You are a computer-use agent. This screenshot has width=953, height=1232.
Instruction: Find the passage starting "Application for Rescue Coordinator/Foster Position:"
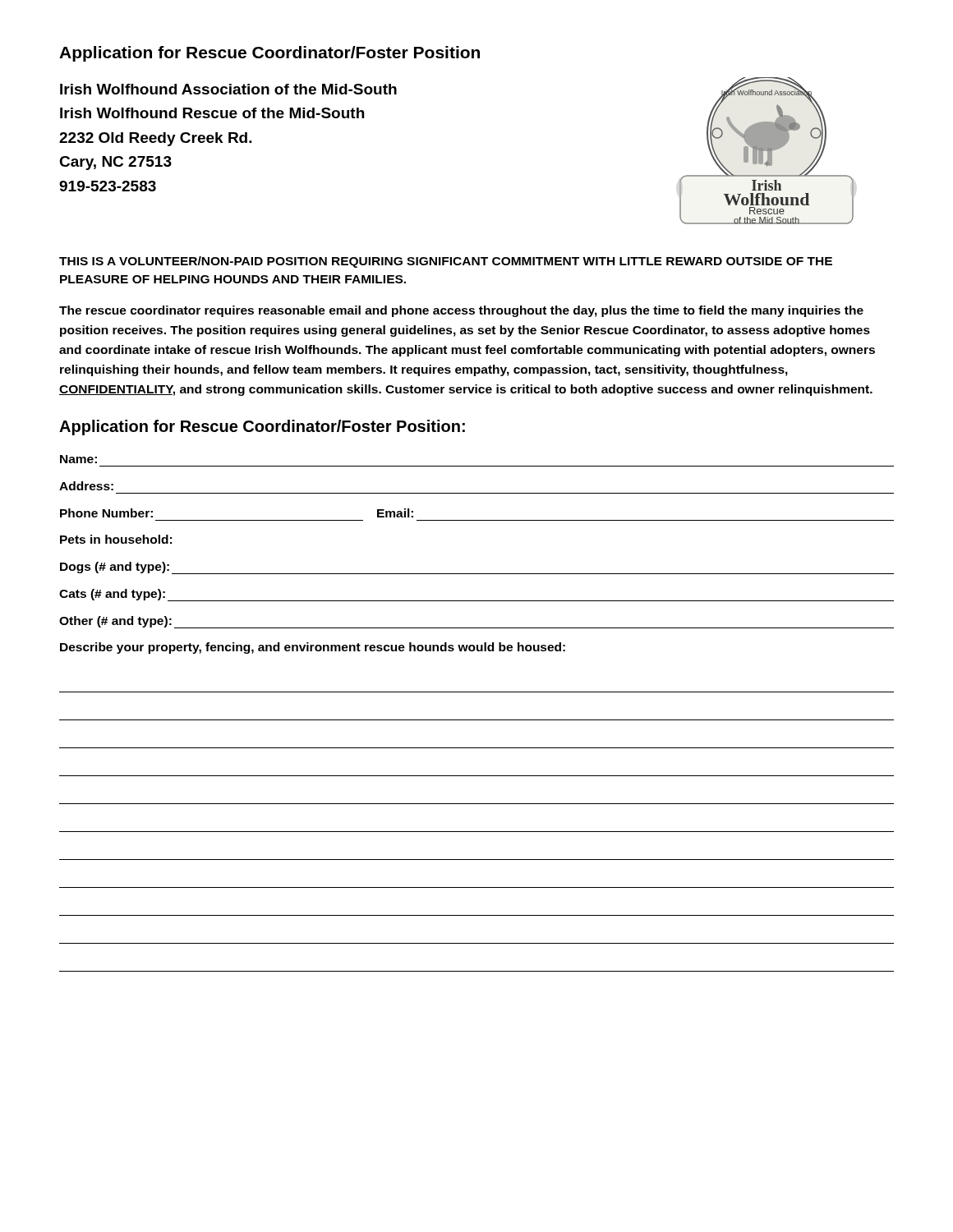pyautogui.click(x=263, y=426)
